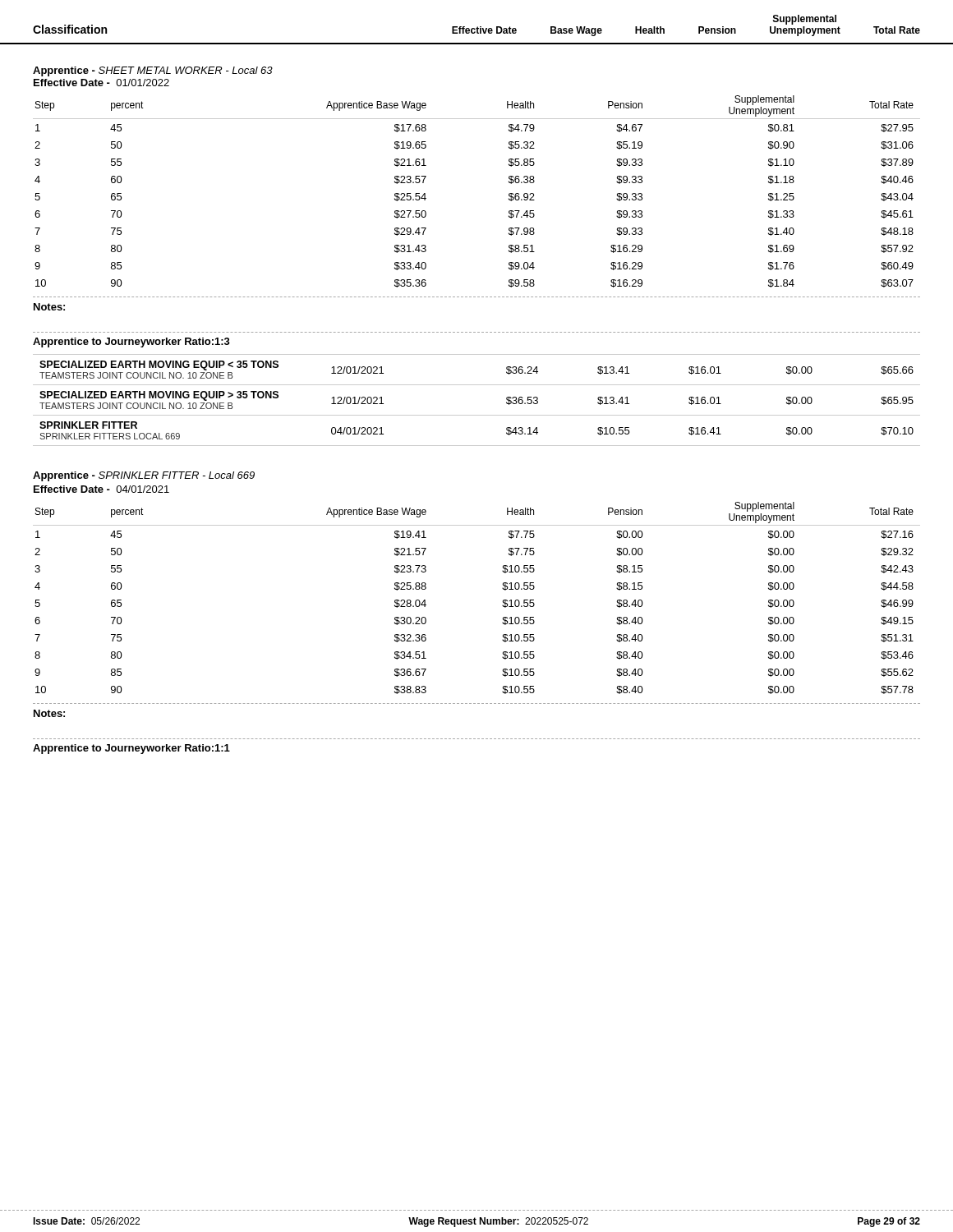
Task: Navigate to the passage starting "Effective Date - 01/01/2022"
Action: point(101,83)
